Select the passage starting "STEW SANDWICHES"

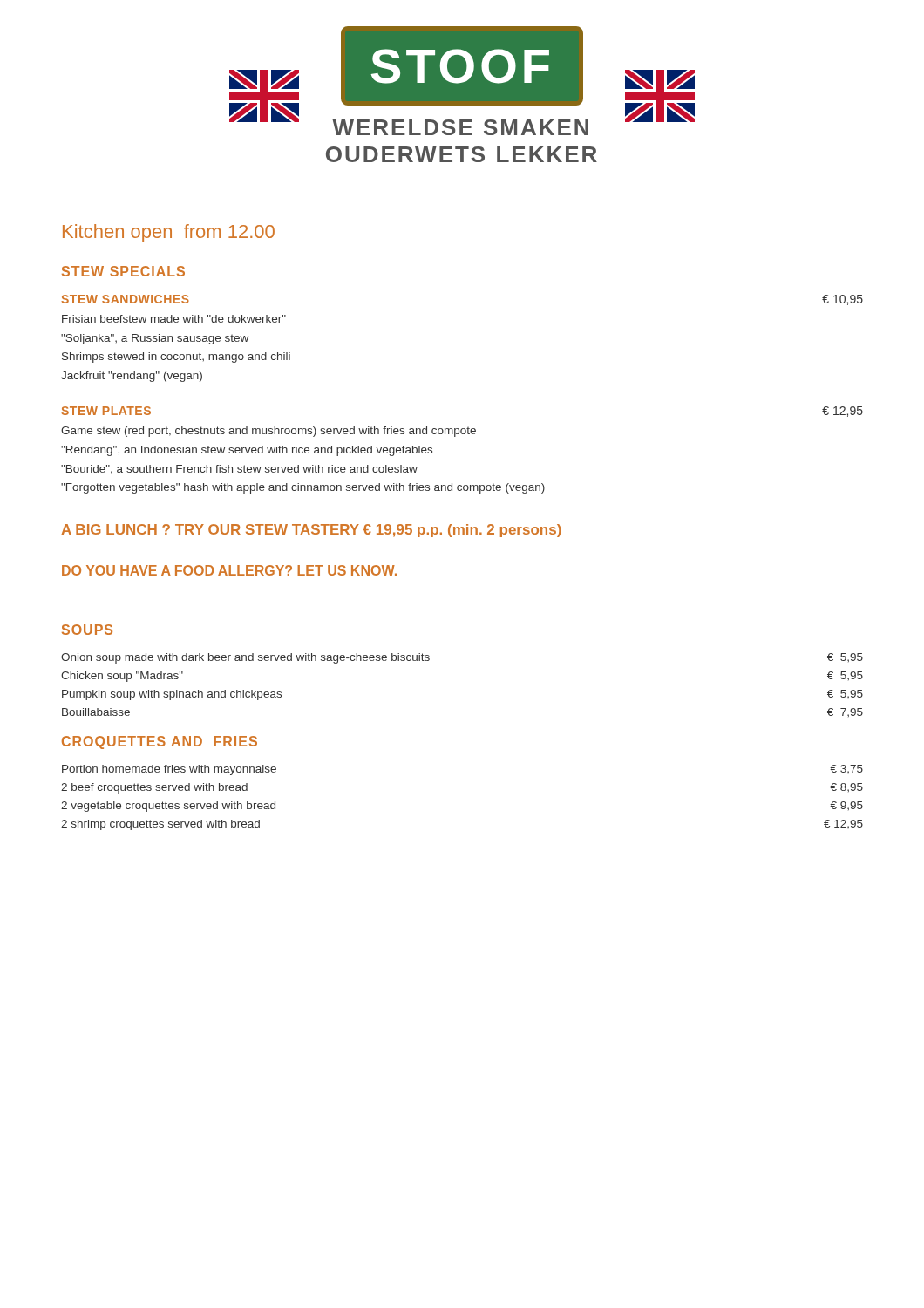click(125, 299)
